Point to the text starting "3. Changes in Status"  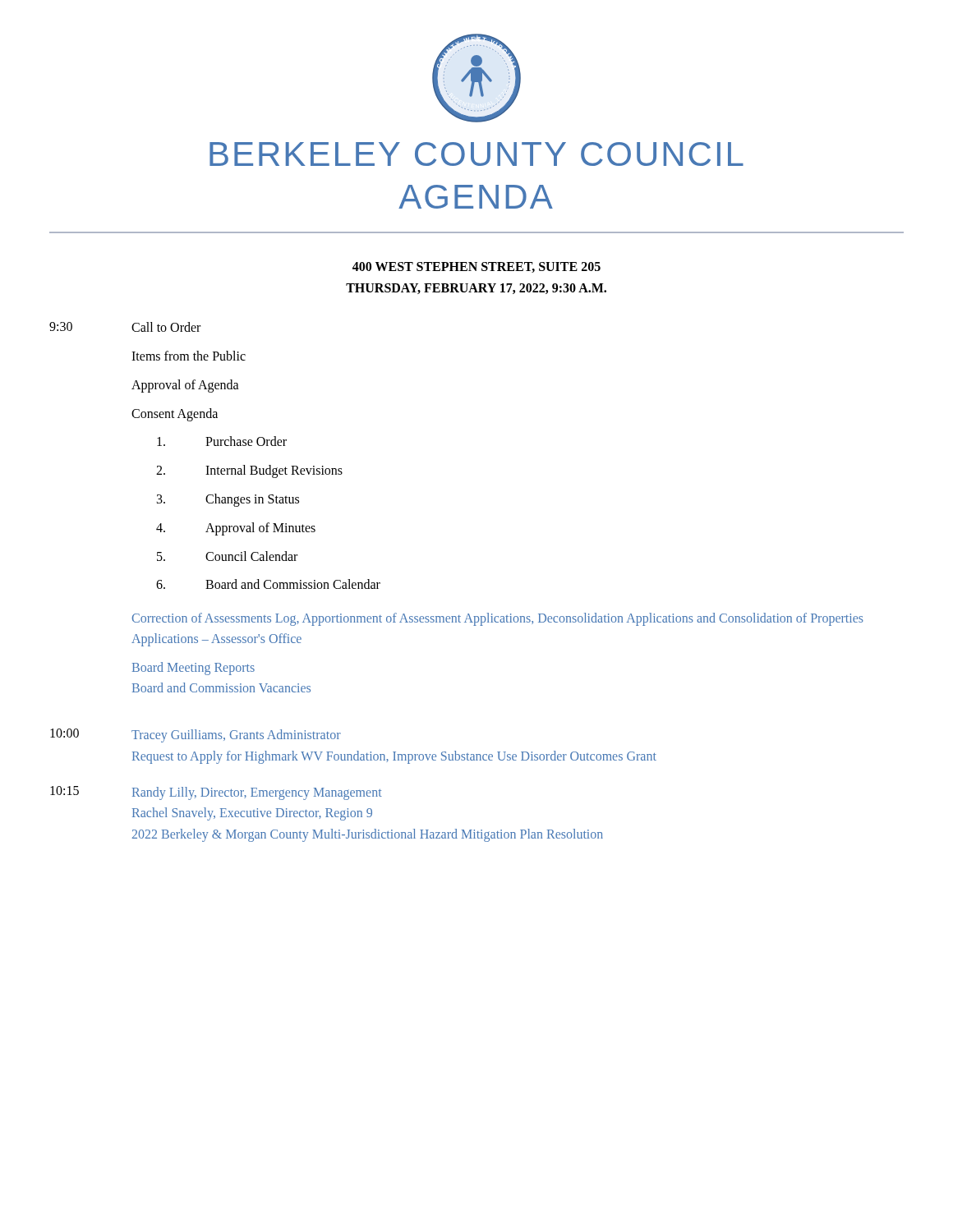pos(216,500)
